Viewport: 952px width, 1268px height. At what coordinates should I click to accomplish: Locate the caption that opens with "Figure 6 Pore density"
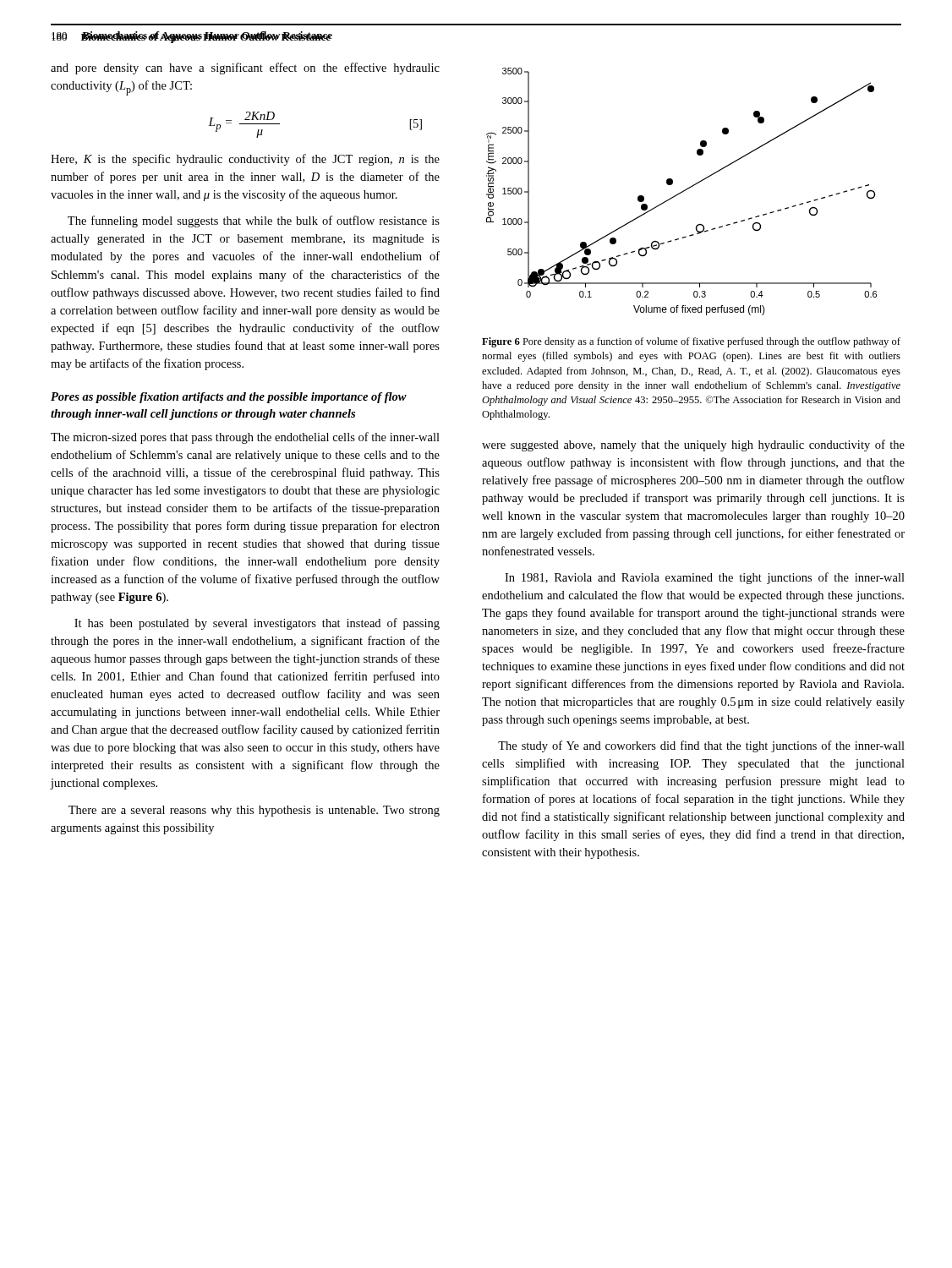pos(691,378)
